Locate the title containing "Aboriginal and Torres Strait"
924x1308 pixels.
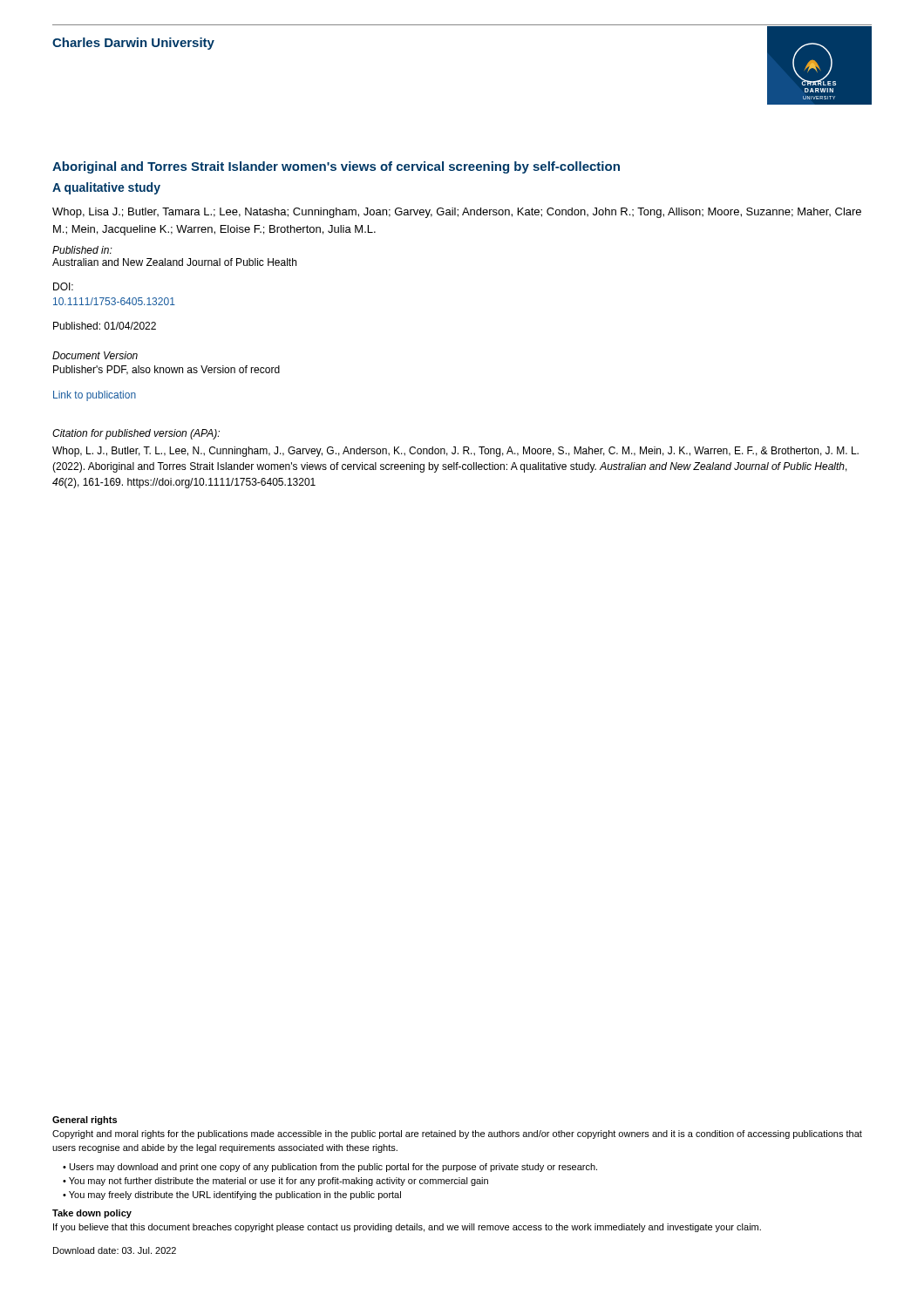pyautogui.click(x=462, y=176)
